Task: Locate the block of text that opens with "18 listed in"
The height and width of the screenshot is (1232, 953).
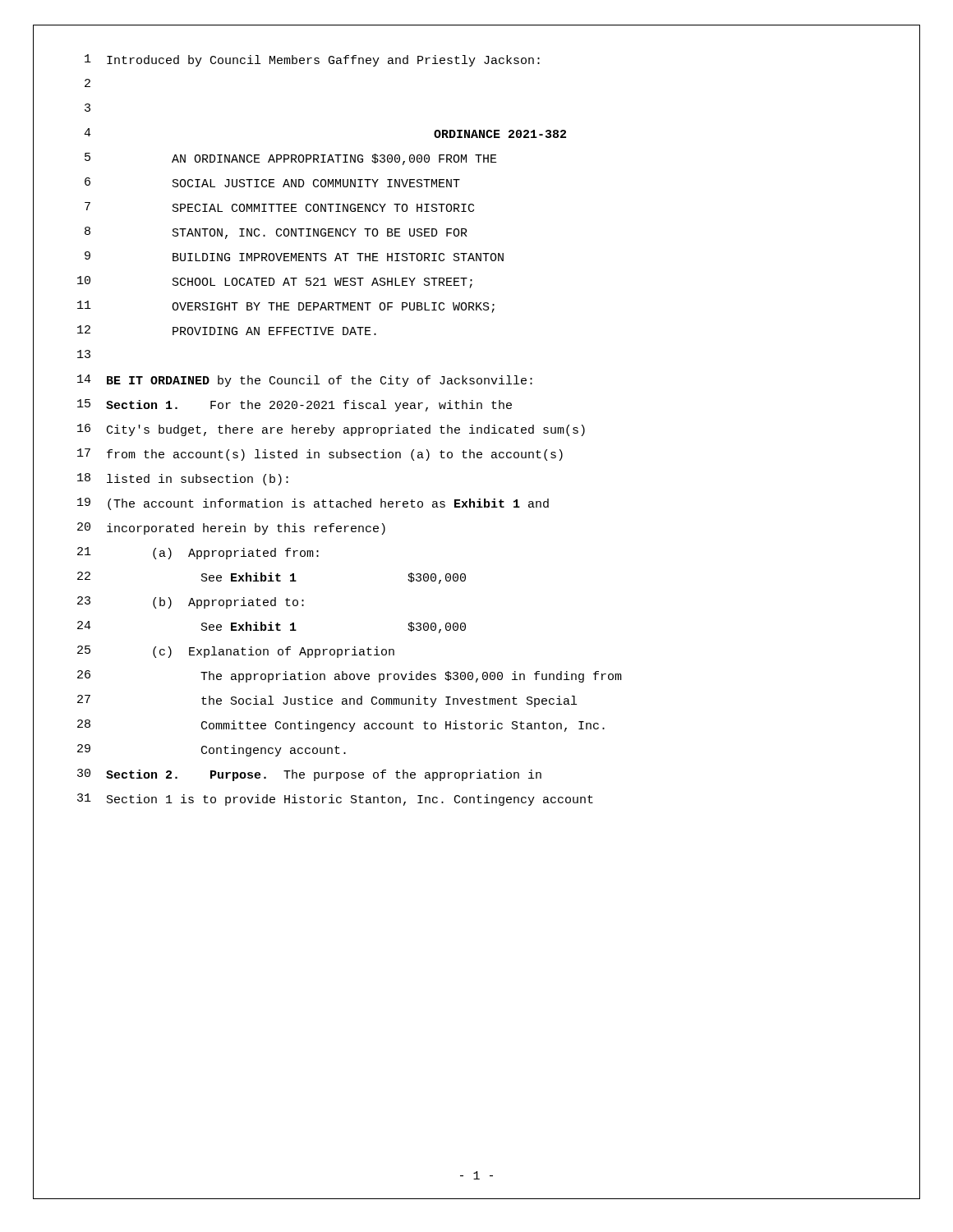Action: (x=183, y=479)
